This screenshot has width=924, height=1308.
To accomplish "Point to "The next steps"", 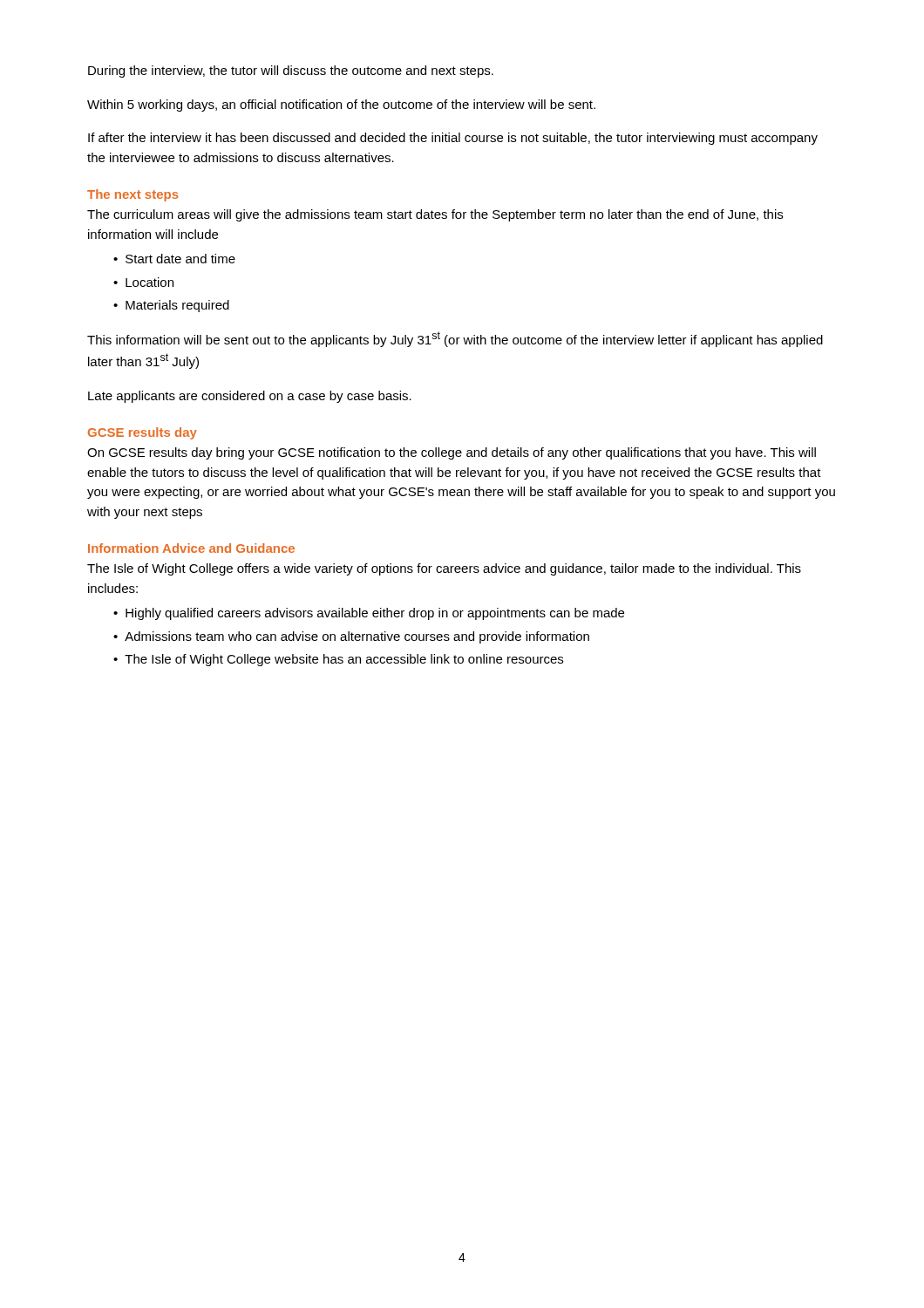I will point(133,194).
